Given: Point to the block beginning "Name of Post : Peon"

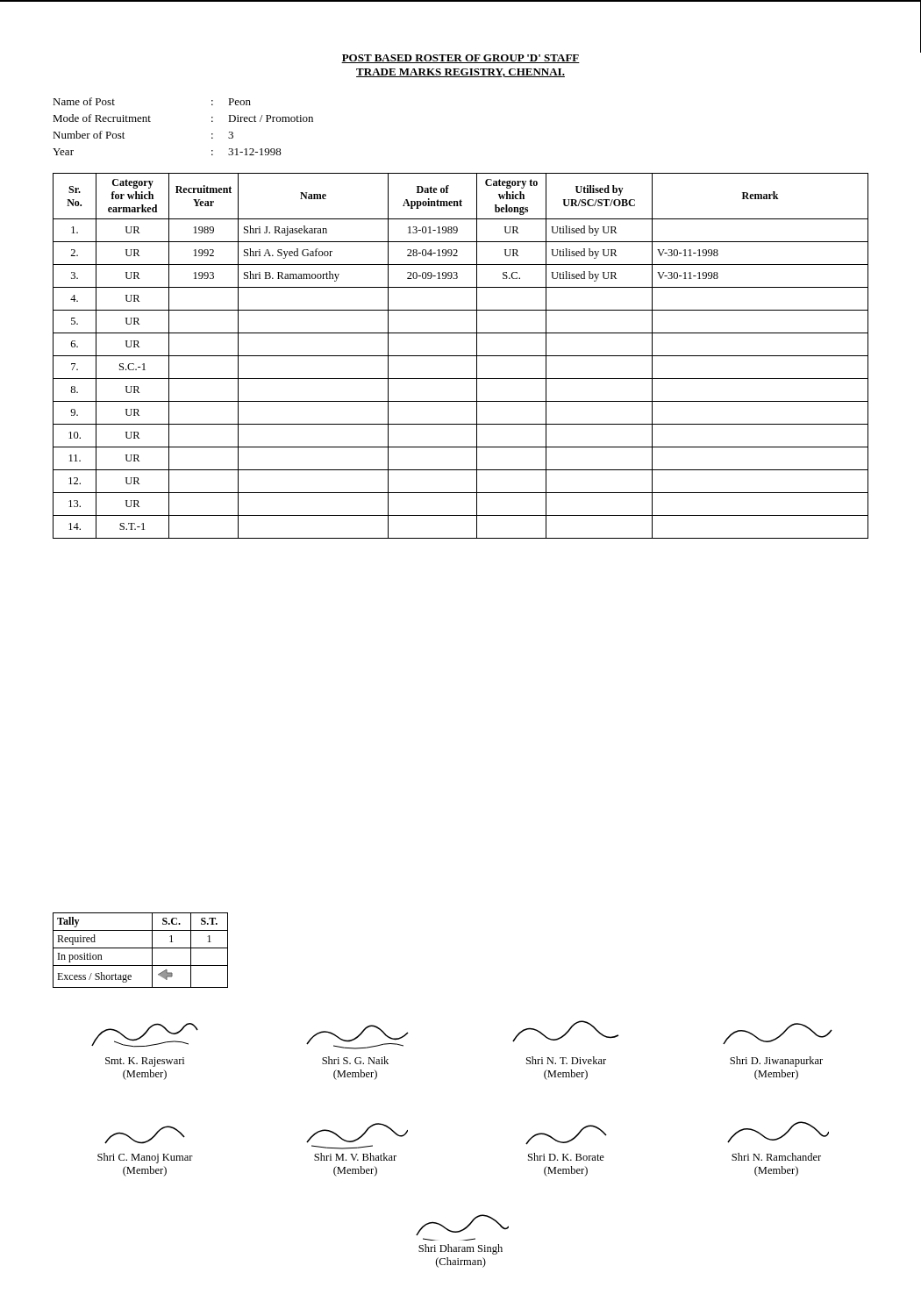Looking at the screenshot, I should point(86,100).
